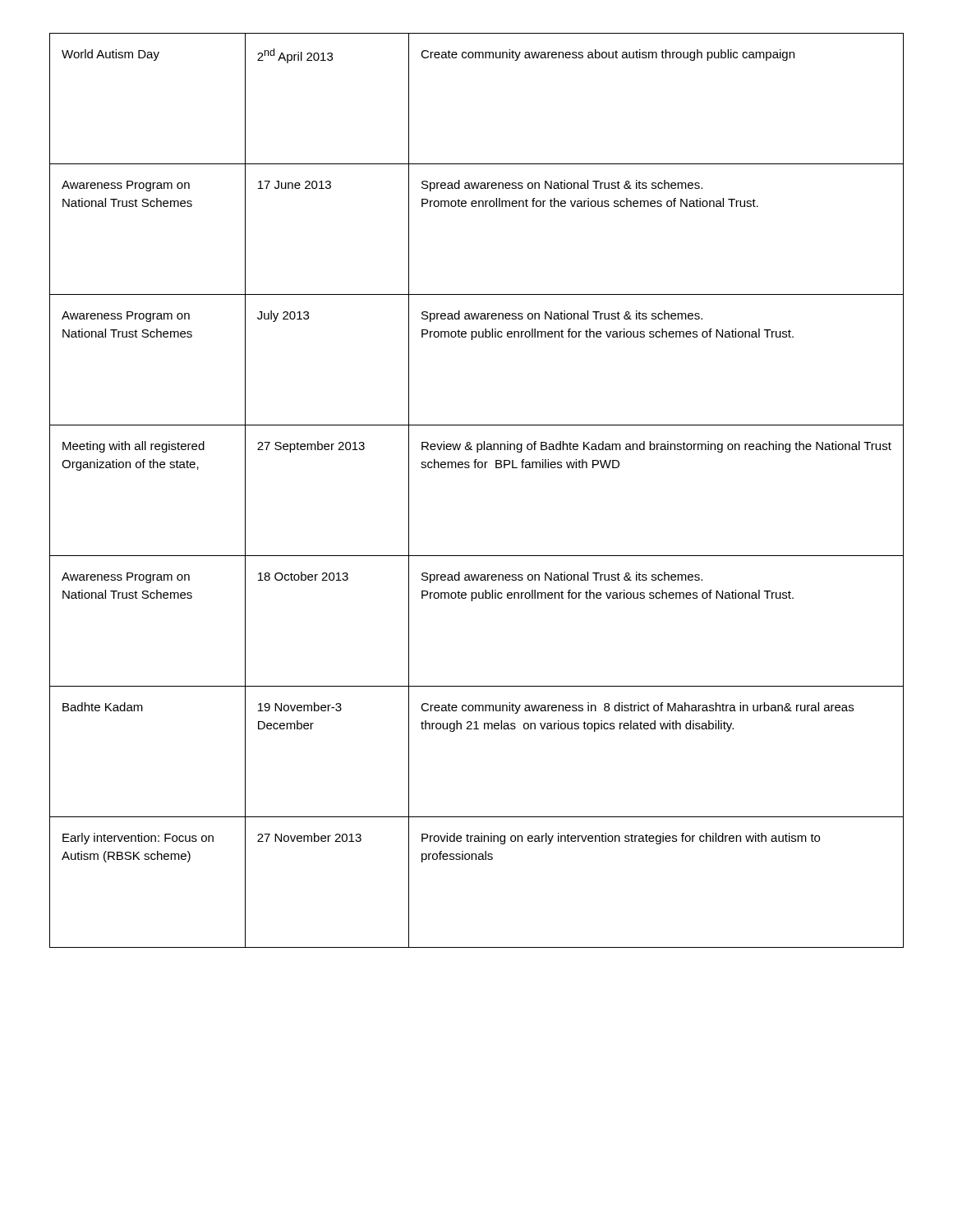The image size is (953, 1232).
Task: Find the table that mentions "Awareness Program on National Trust"
Action: 476,490
